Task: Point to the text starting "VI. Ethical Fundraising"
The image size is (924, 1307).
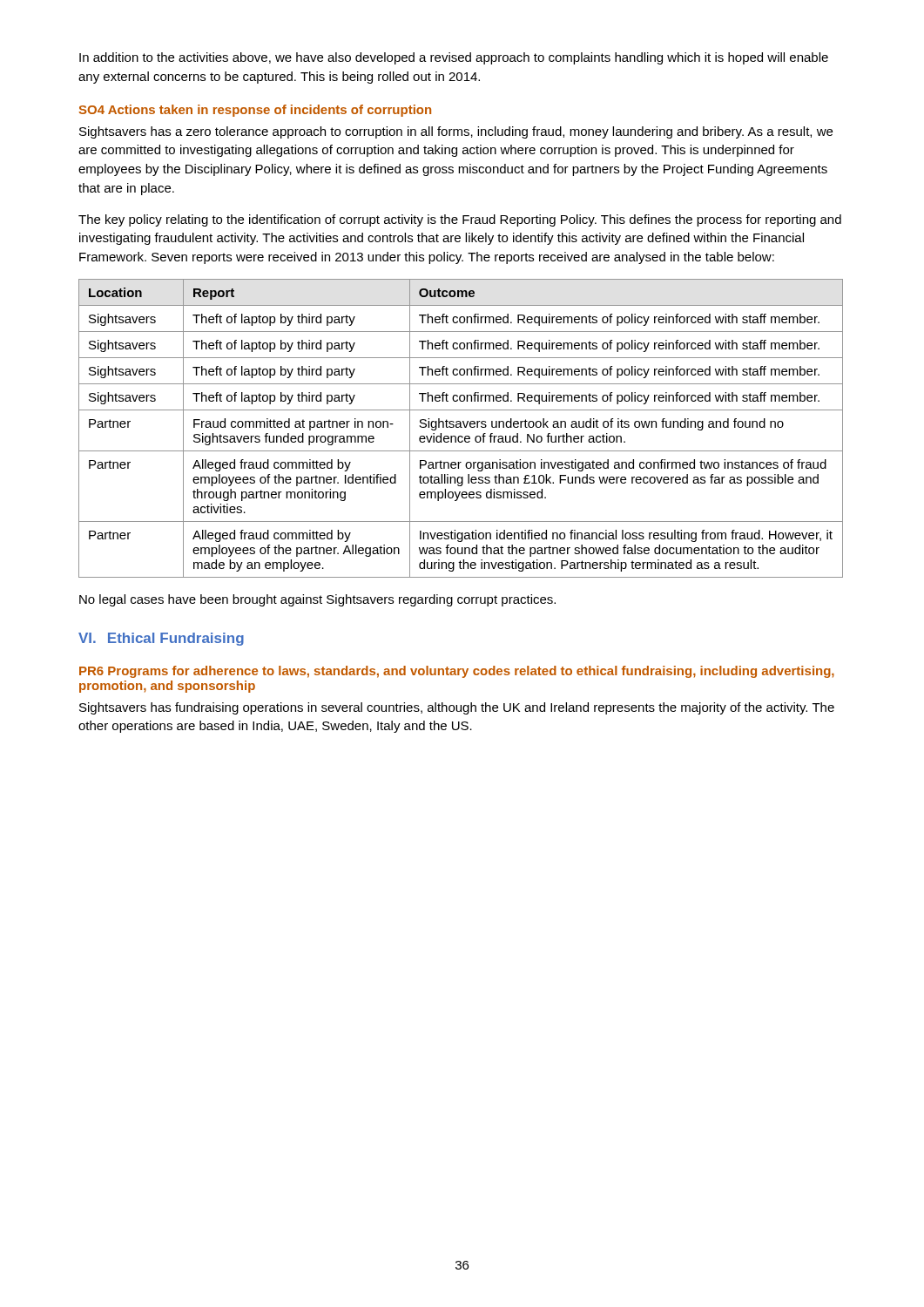Action: click(x=161, y=638)
